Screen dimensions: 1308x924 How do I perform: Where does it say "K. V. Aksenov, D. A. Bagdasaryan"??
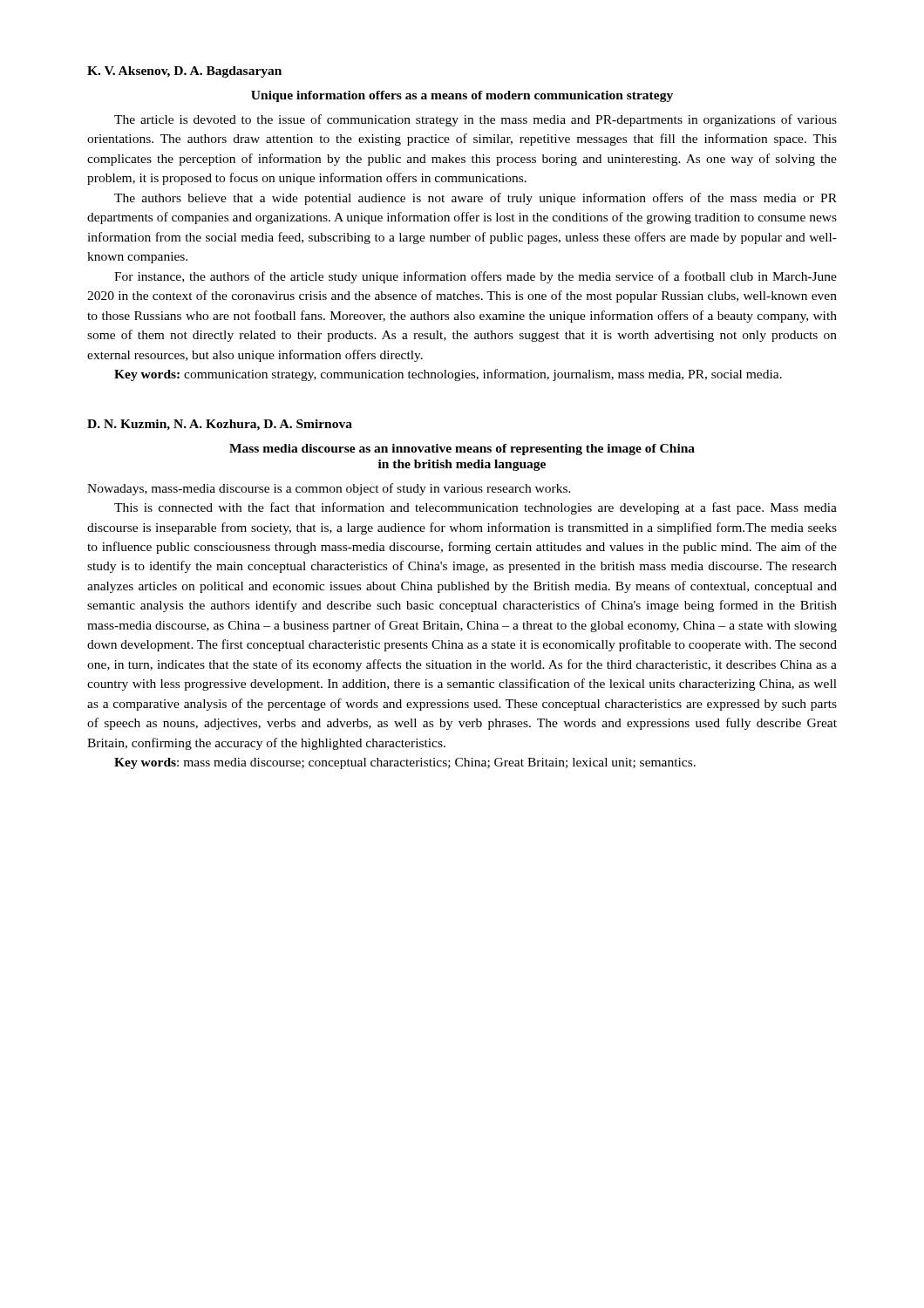pos(185,70)
